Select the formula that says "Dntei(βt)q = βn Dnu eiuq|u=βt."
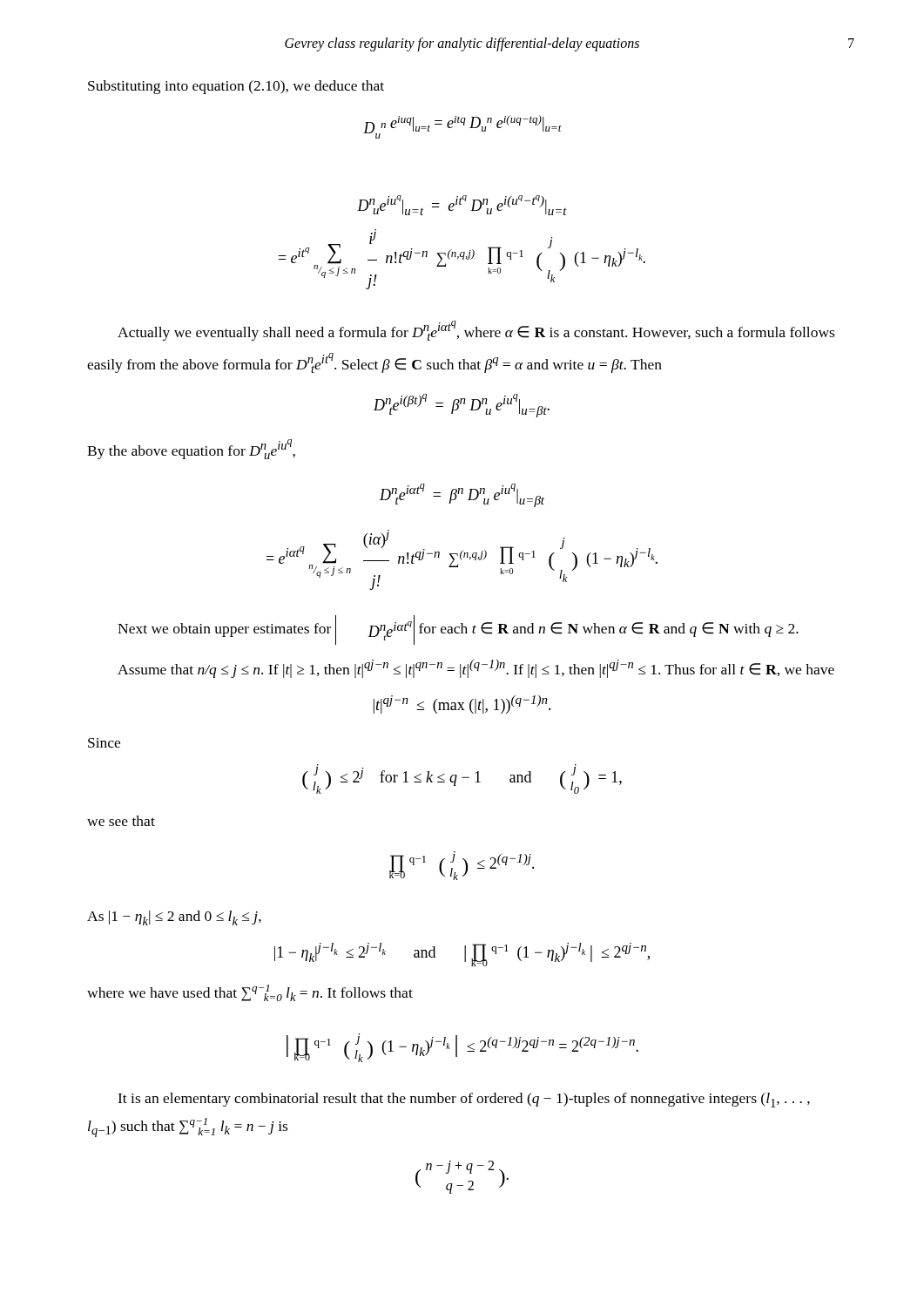924x1307 pixels. 462,403
